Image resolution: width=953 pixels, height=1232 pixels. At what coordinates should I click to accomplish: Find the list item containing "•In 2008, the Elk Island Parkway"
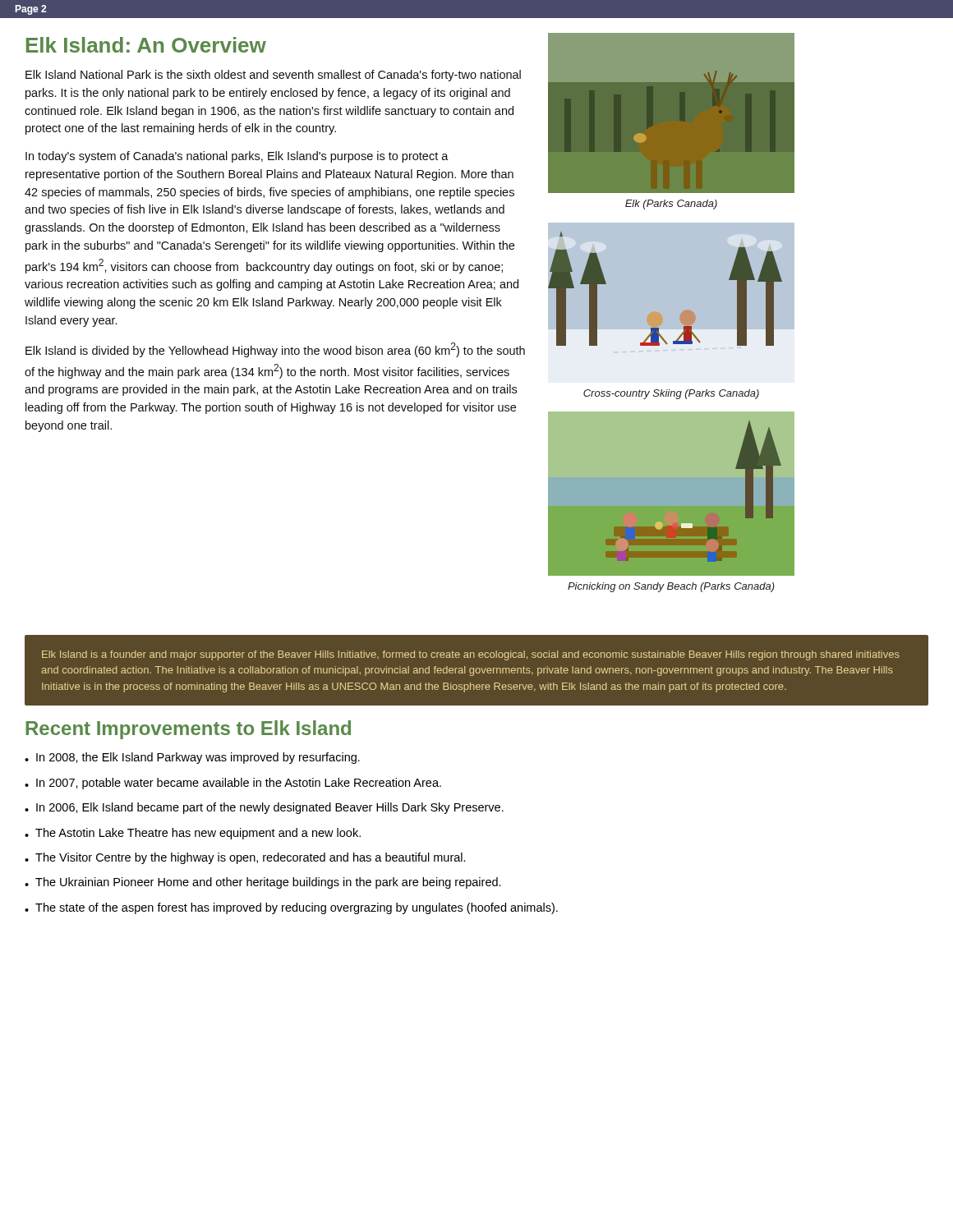[193, 759]
